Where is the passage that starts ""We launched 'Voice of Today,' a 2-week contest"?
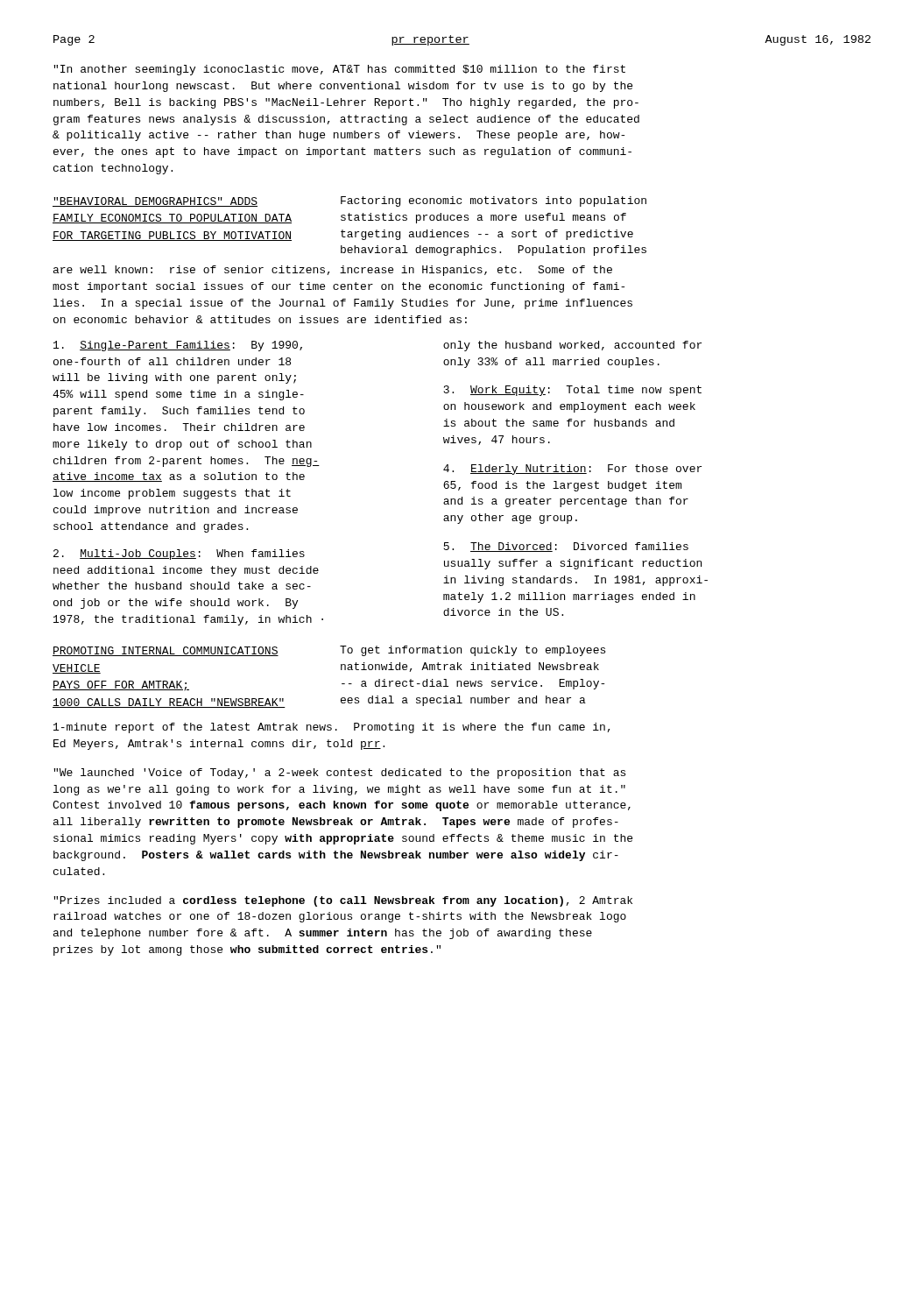The image size is (924, 1314). tap(343, 822)
